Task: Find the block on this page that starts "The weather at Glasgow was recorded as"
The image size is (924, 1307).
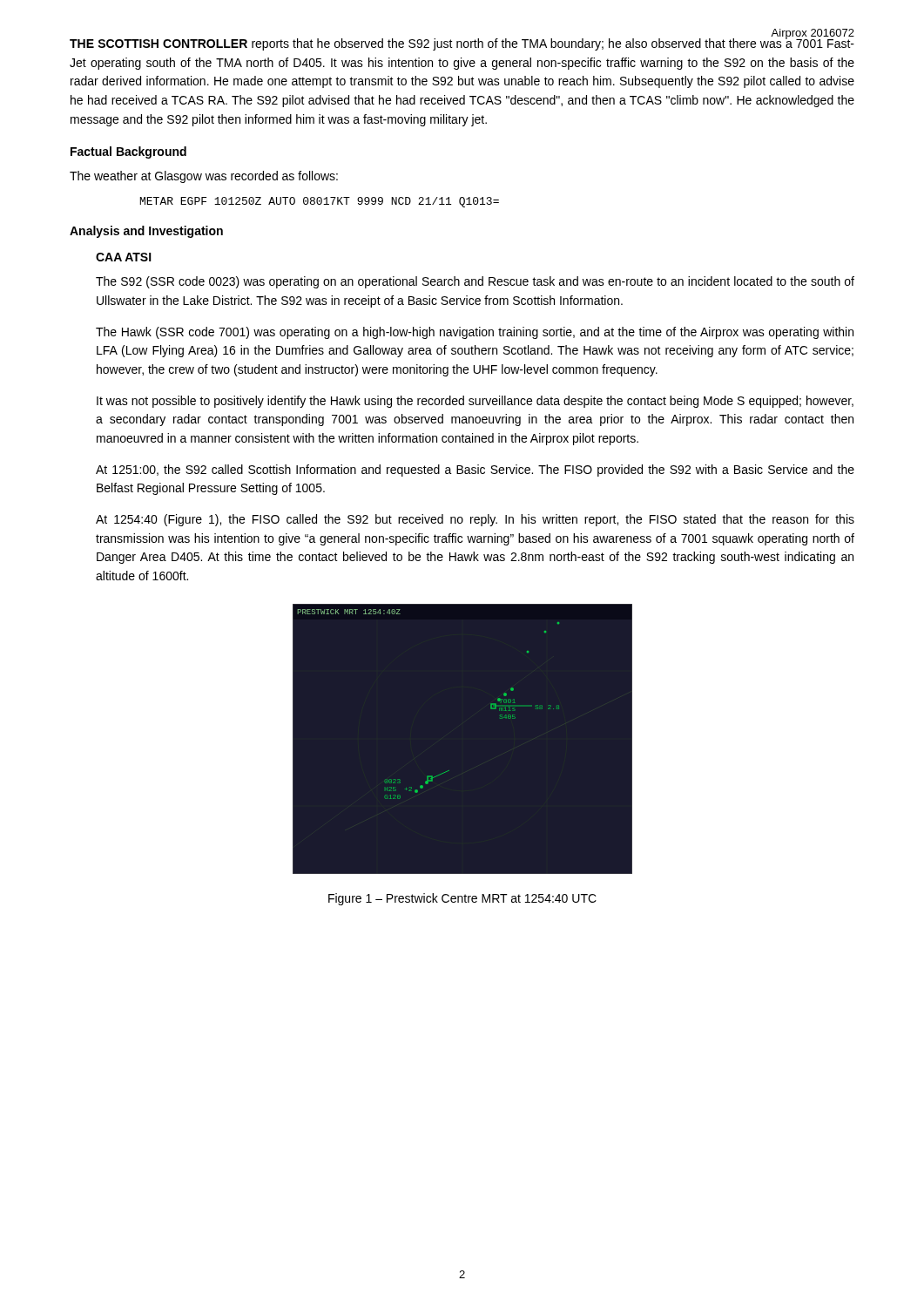Action: pyautogui.click(x=204, y=176)
